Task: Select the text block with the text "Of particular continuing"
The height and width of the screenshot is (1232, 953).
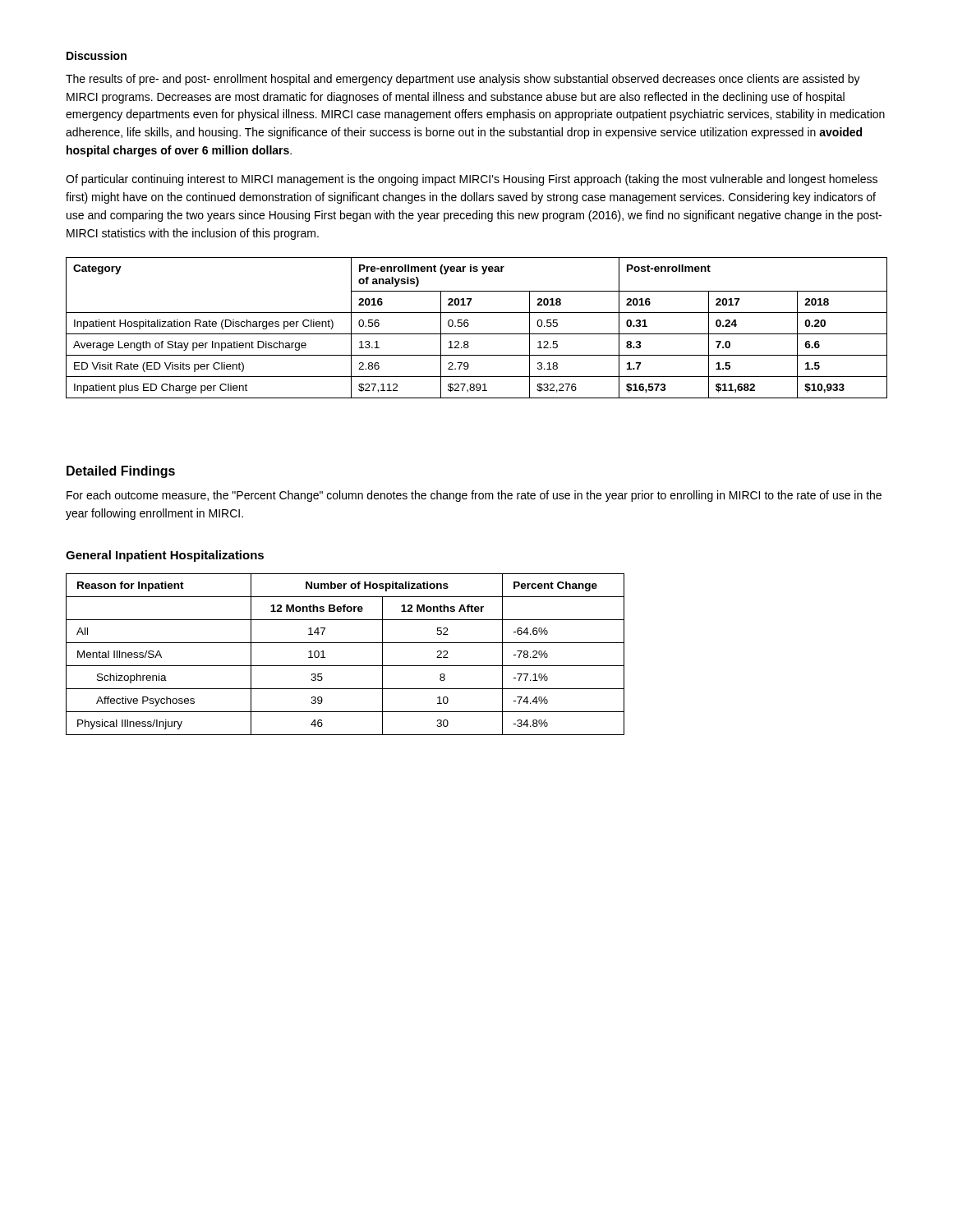Action: (x=474, y=206)
